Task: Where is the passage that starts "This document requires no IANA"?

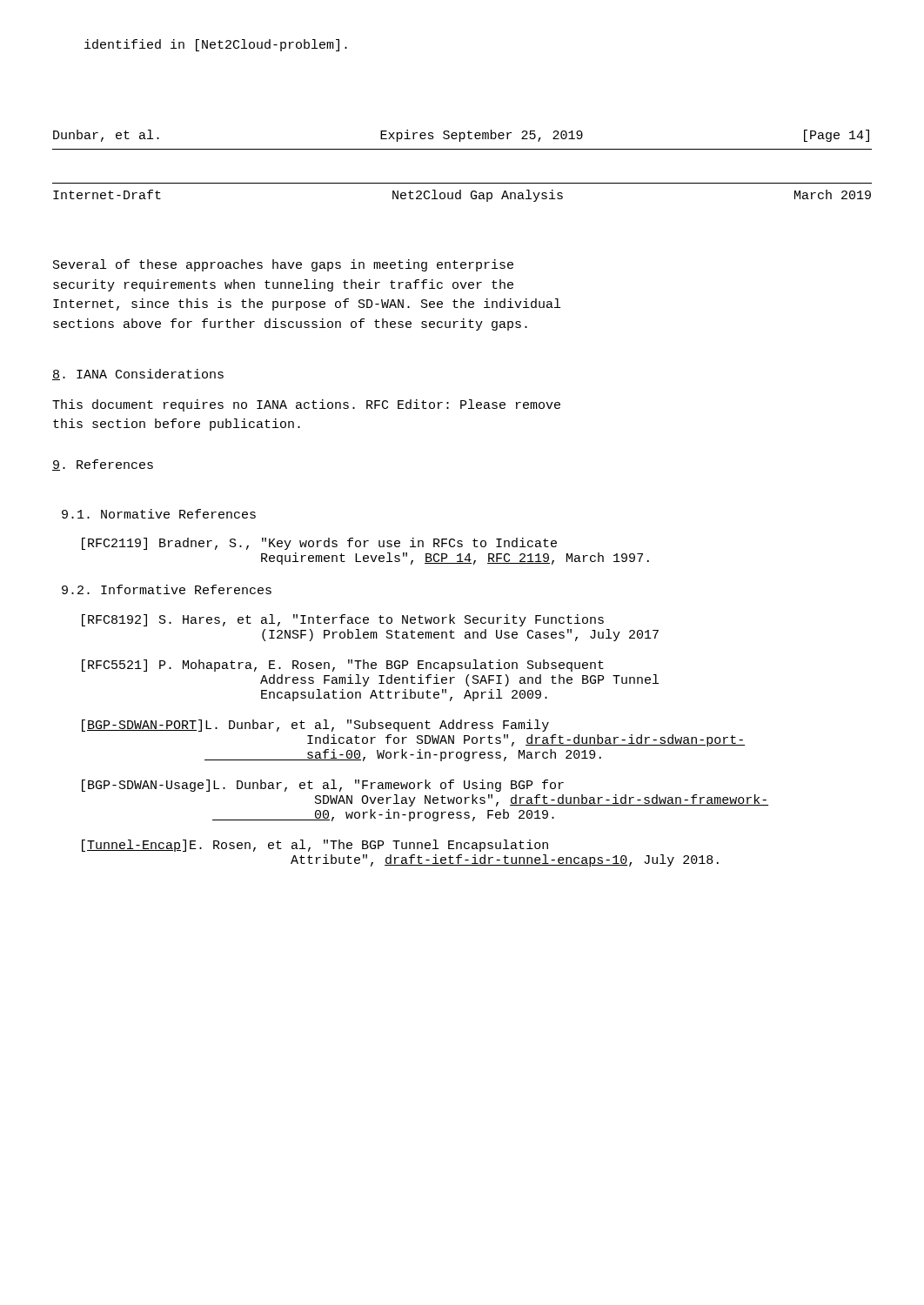Action: pos(307,415)
